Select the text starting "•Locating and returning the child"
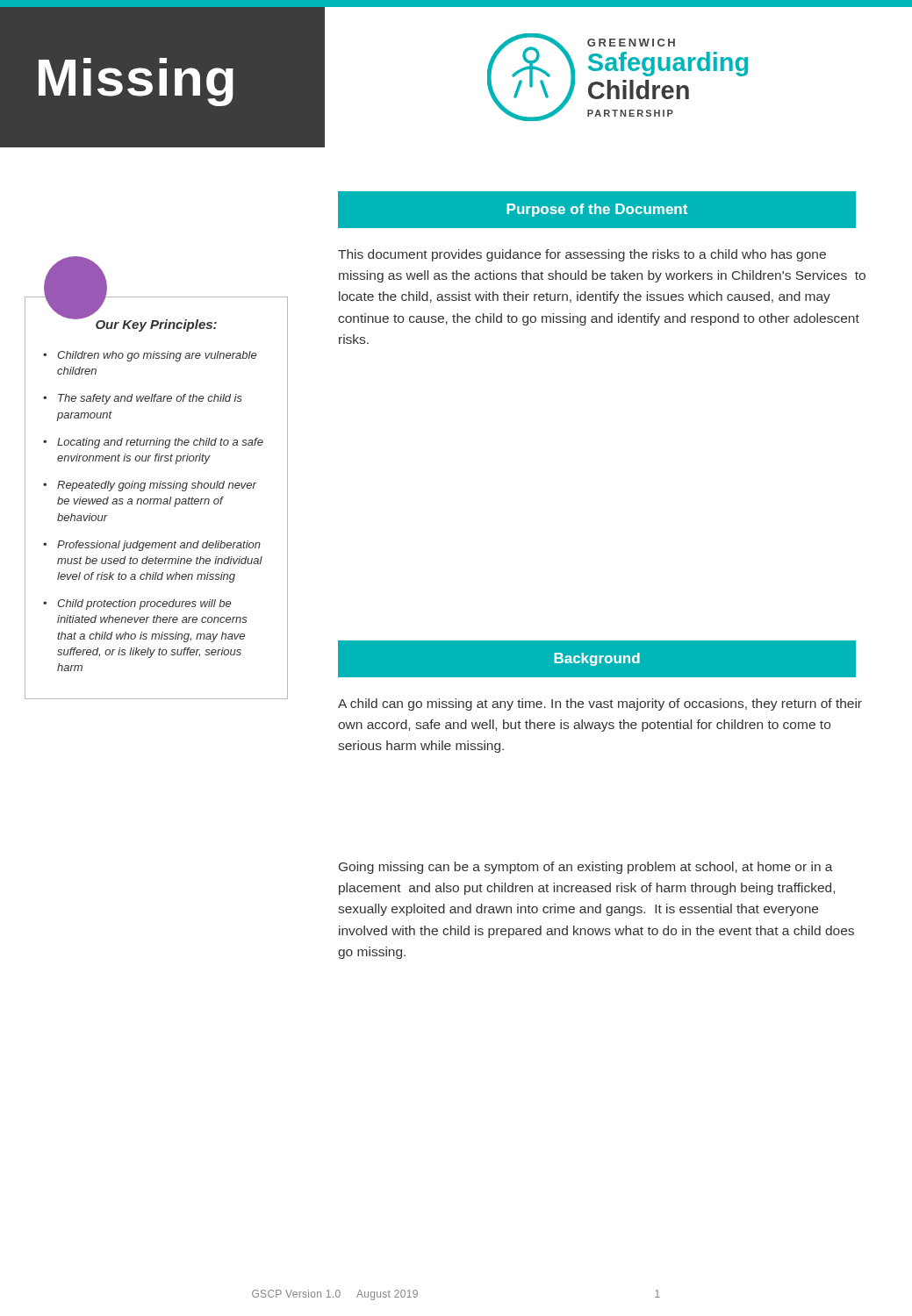Screen dimensions: 1316x912 pos(153,449)
